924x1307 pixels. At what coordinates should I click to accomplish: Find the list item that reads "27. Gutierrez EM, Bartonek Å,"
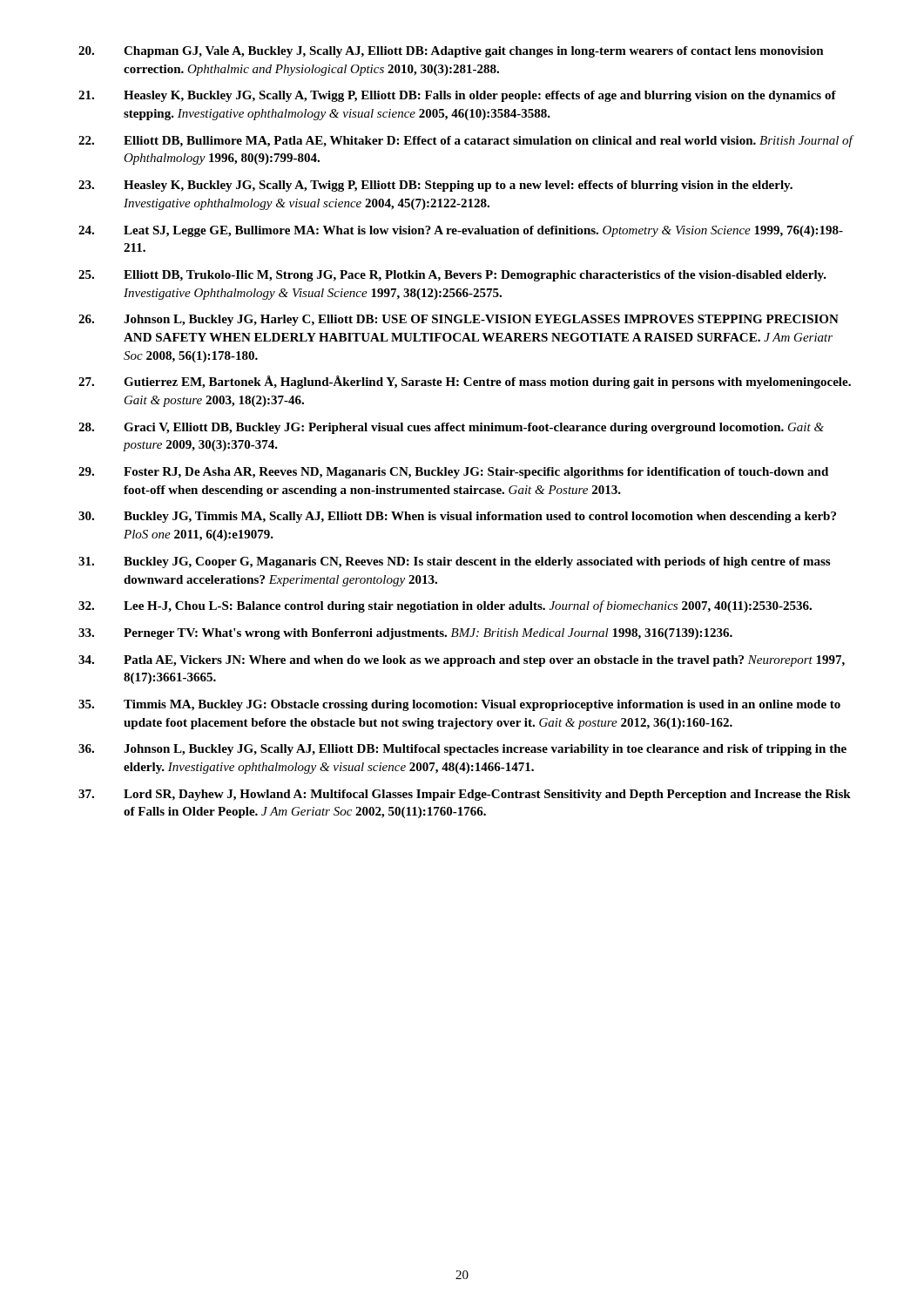pyautogui.click(x=466, y=391)
